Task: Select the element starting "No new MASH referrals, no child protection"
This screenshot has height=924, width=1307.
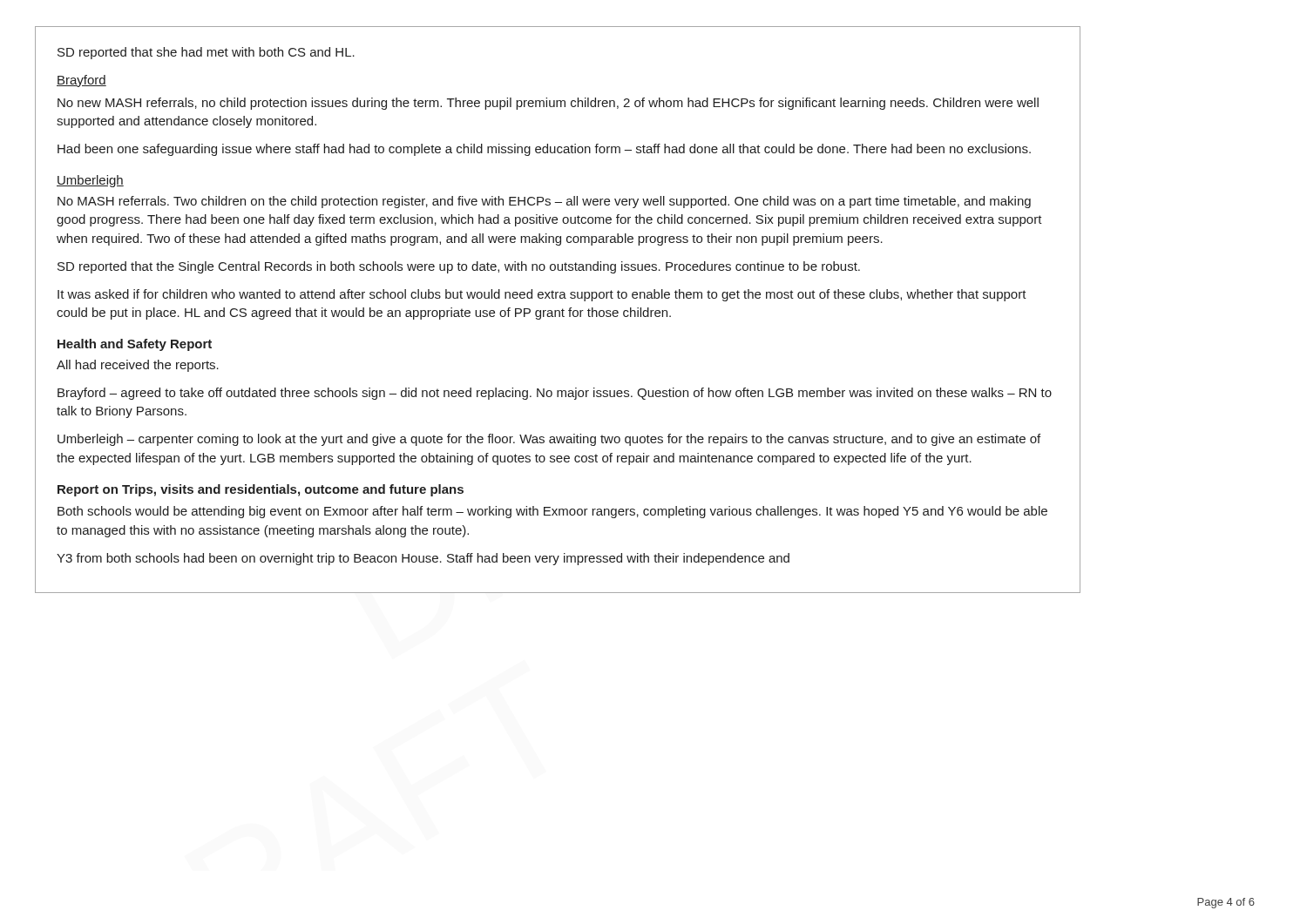Action: [548, 111]
